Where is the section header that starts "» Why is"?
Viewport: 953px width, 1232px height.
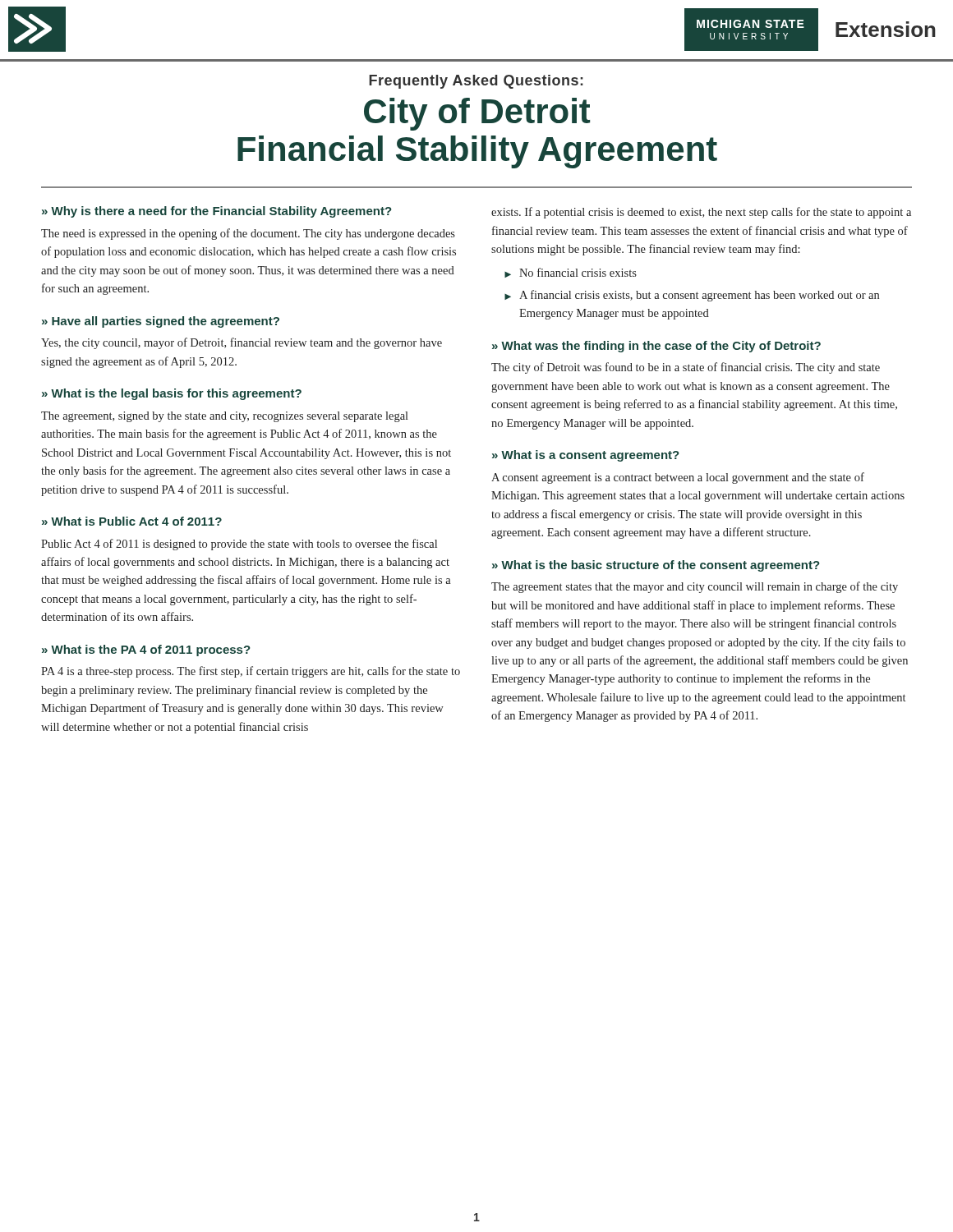point(216,211)
